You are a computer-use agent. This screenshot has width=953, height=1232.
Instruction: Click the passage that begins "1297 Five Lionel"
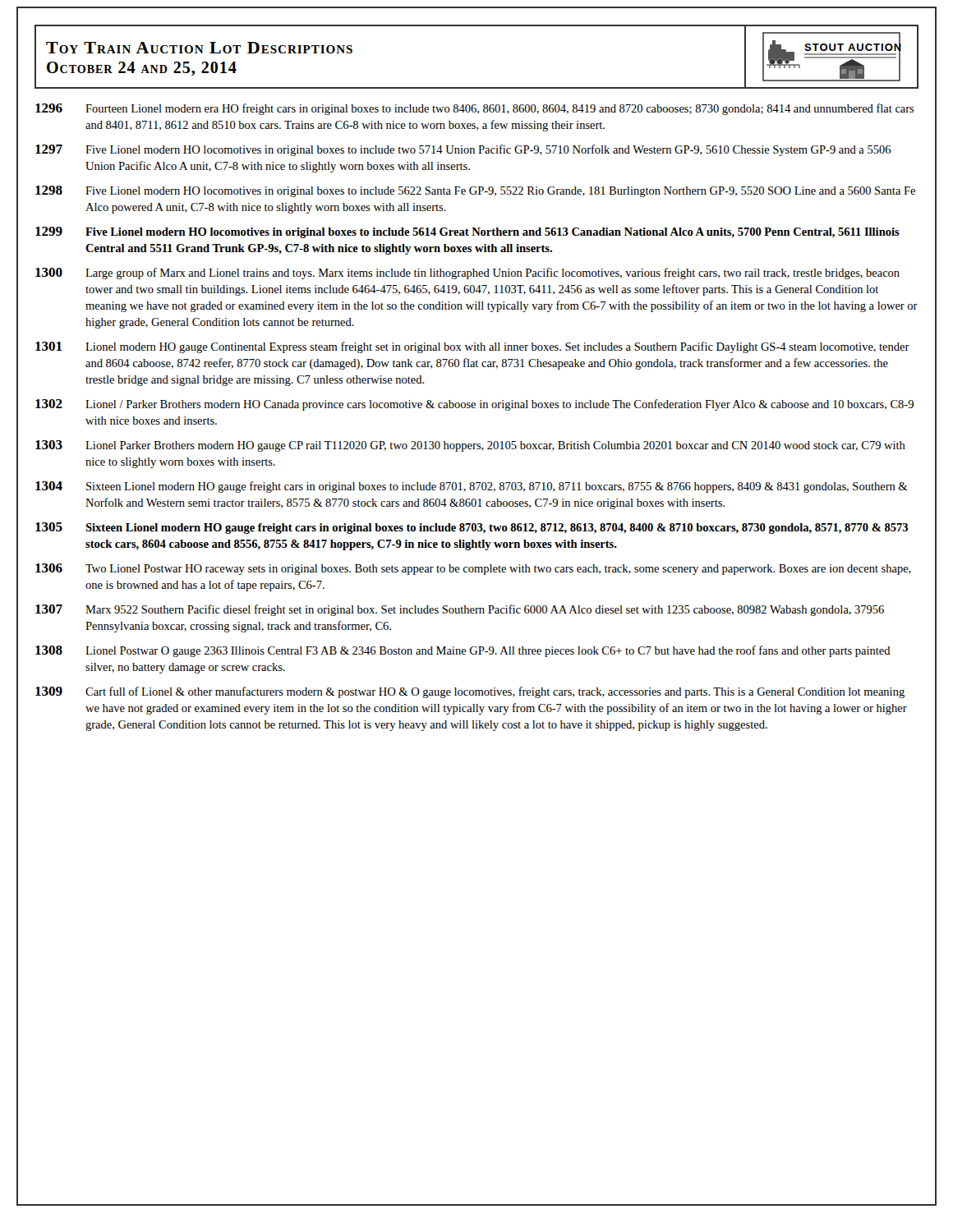tap(476, 158)
